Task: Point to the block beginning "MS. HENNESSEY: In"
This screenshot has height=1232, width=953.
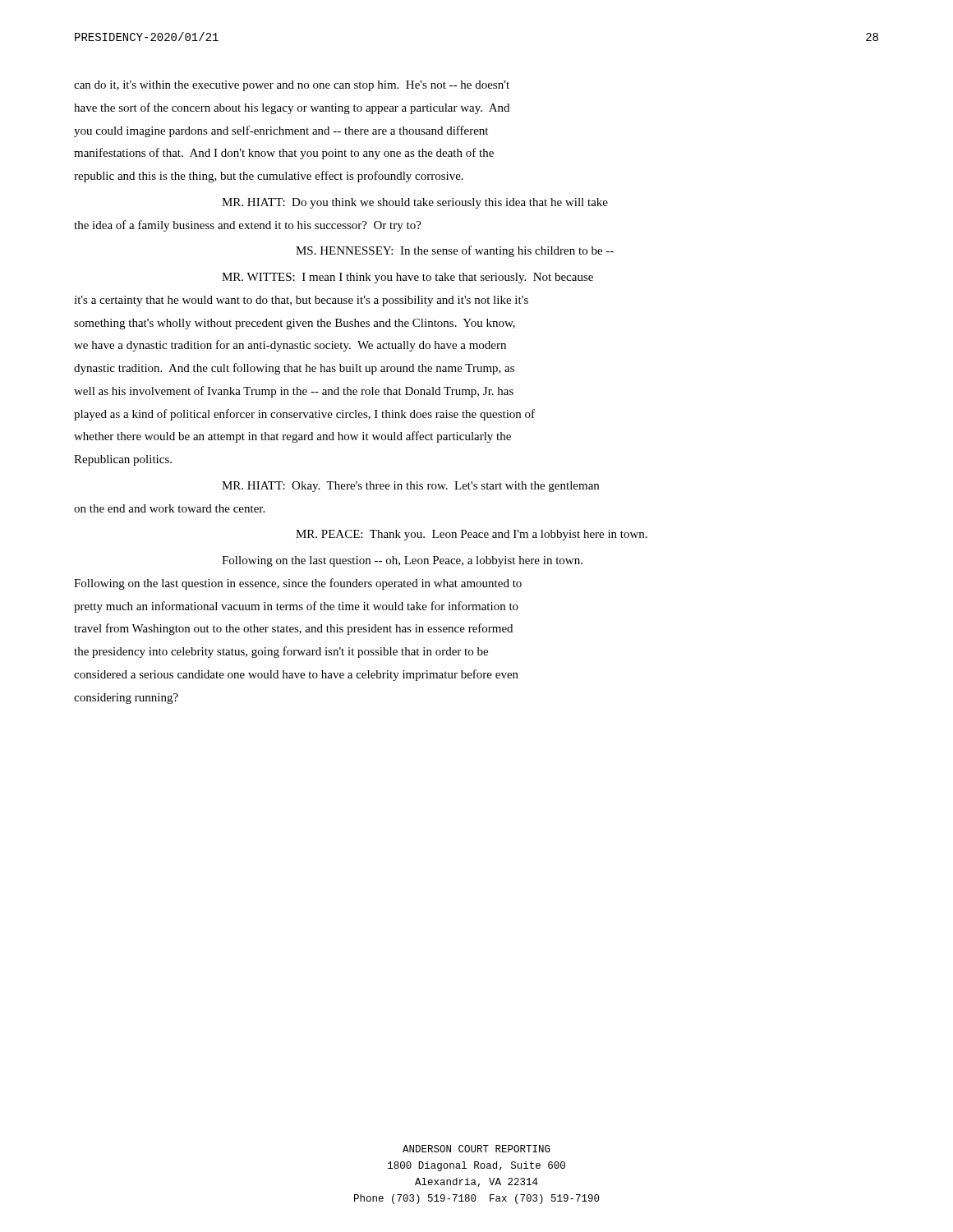Action: coord(455,251)
